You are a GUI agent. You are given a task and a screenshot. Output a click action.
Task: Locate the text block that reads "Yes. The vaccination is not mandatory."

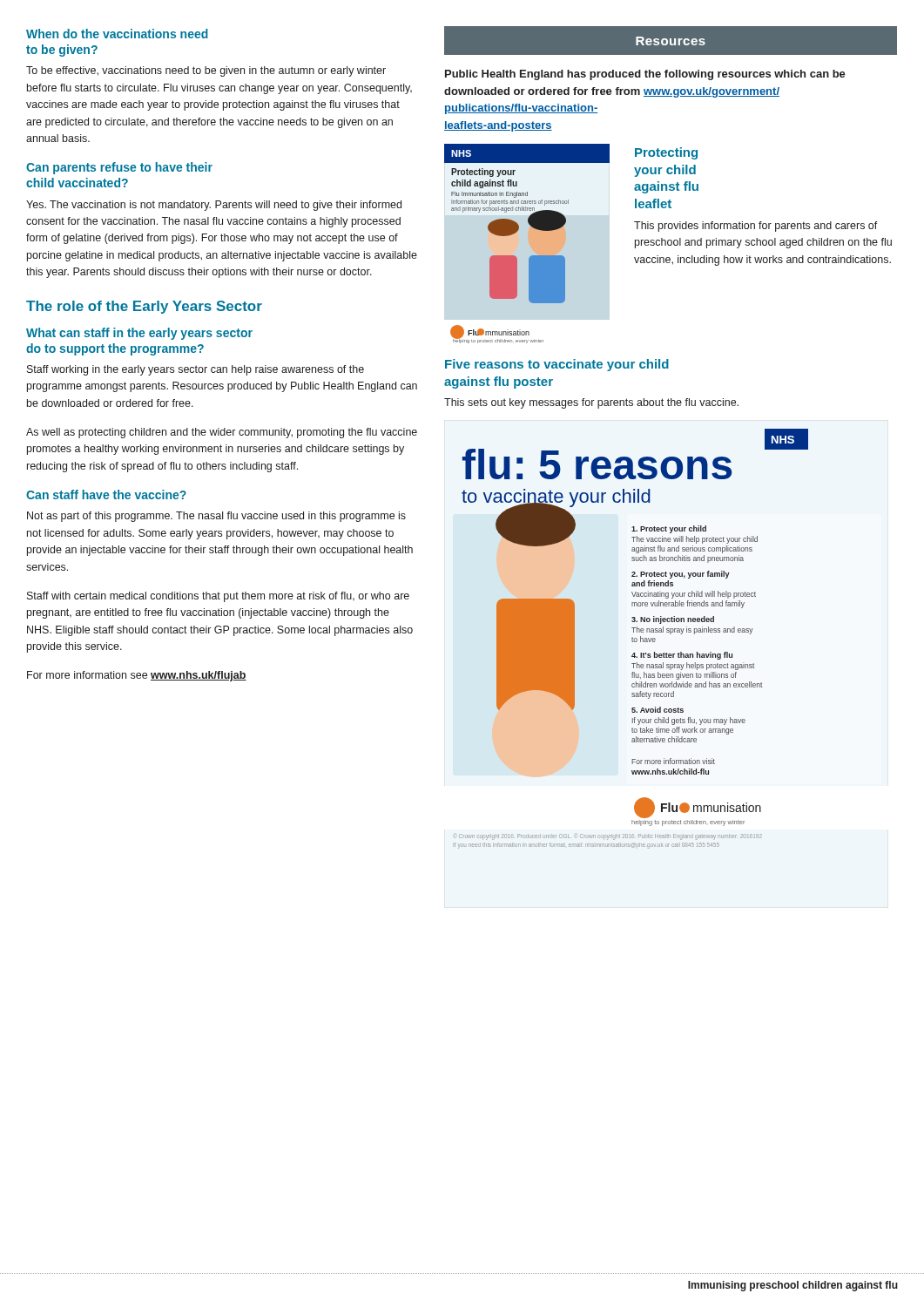coord(222,238)
